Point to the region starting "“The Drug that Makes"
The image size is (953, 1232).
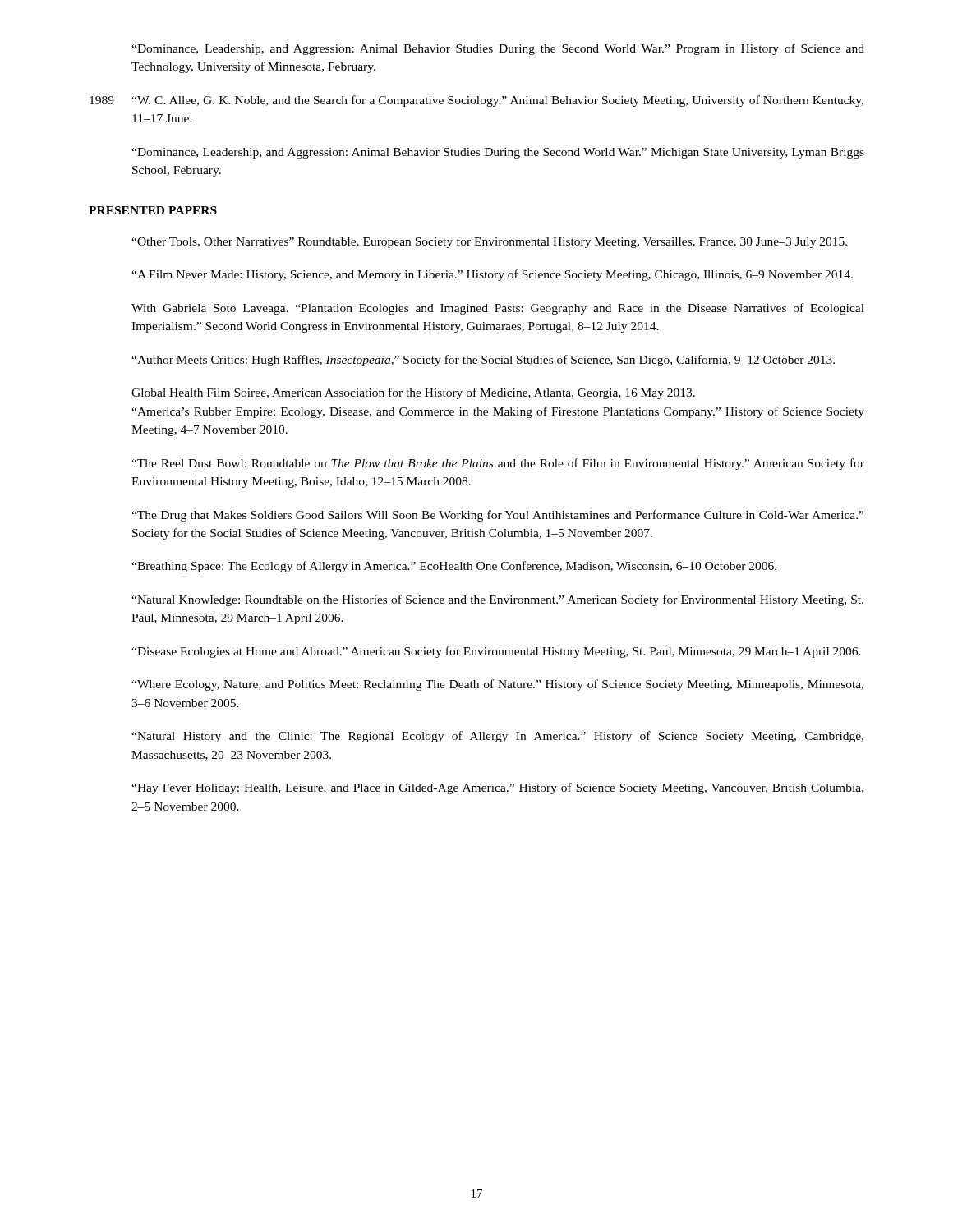pyautogui.click(x=498, y=524)
